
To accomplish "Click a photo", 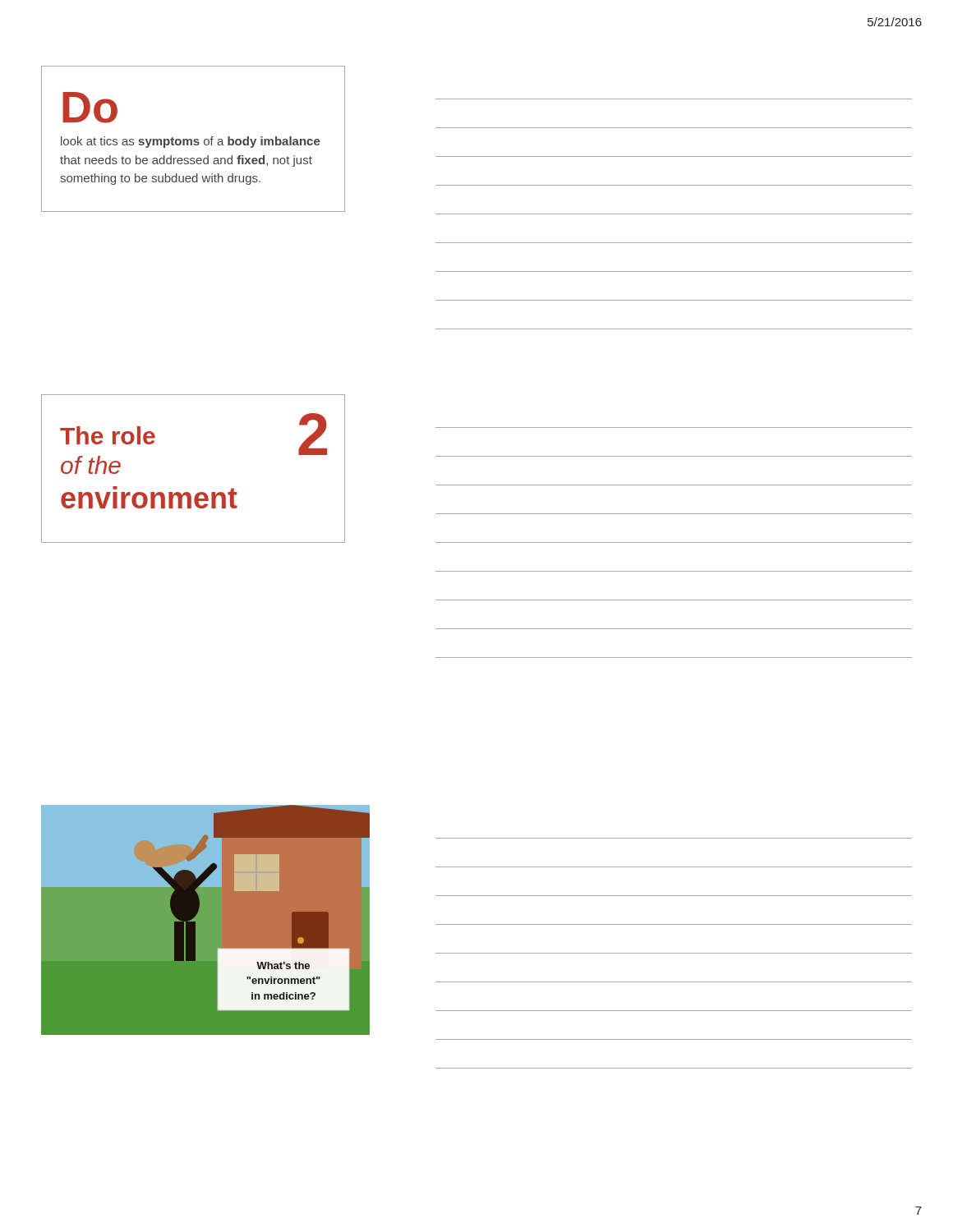I will [205, 920].
